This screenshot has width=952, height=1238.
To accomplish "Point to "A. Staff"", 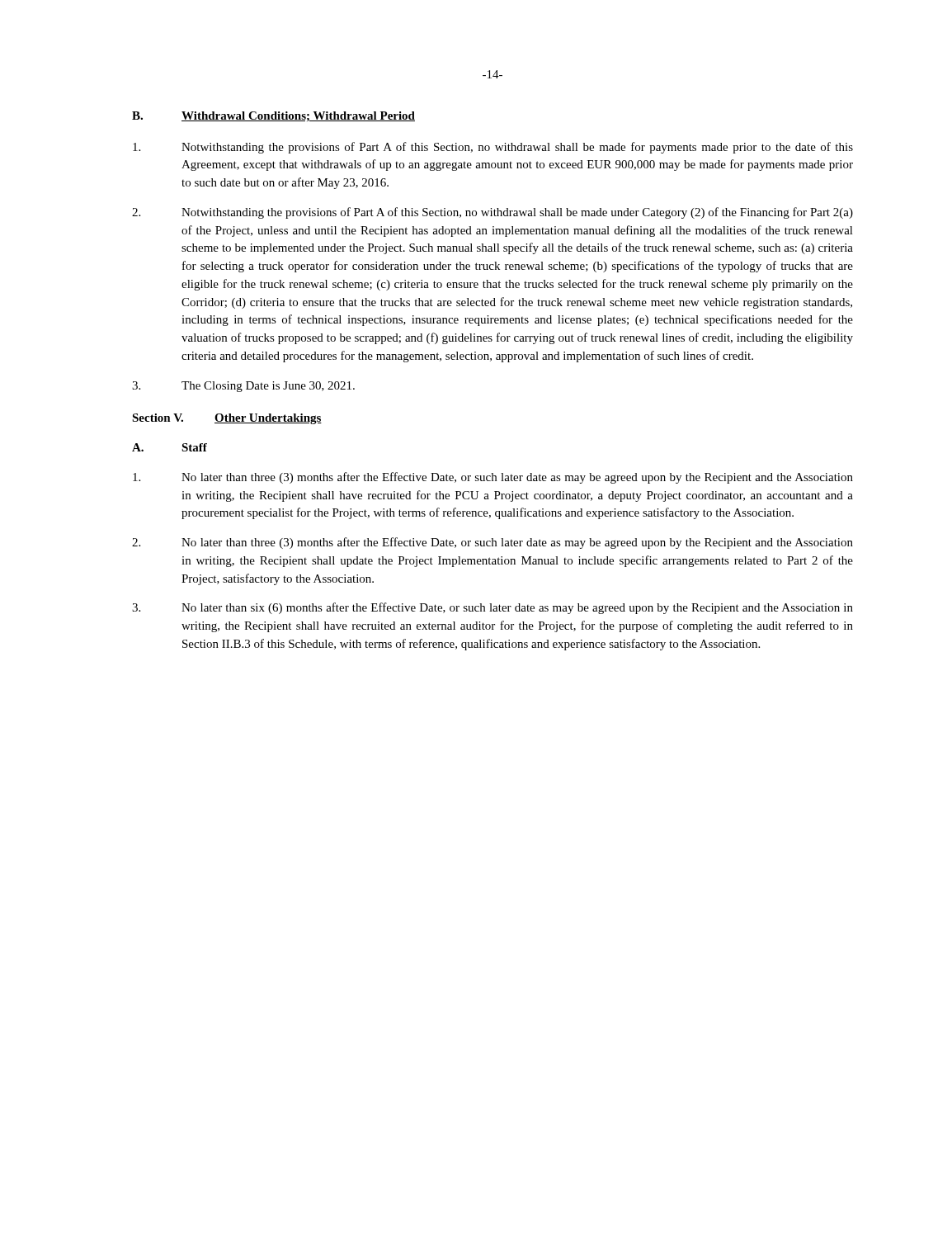I will pyautogui.click(x=137, y=447).
